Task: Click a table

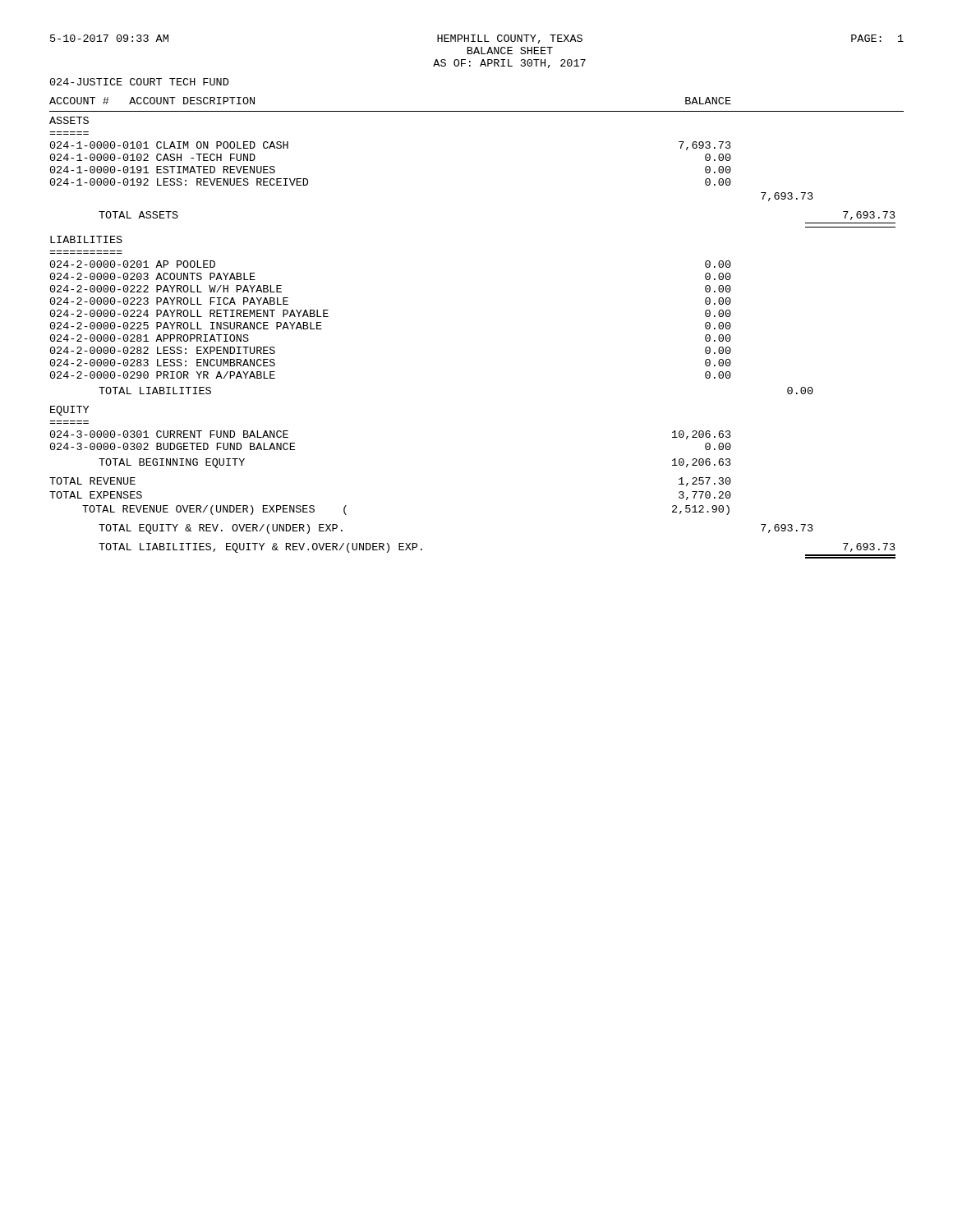Action: click(476, 327)
